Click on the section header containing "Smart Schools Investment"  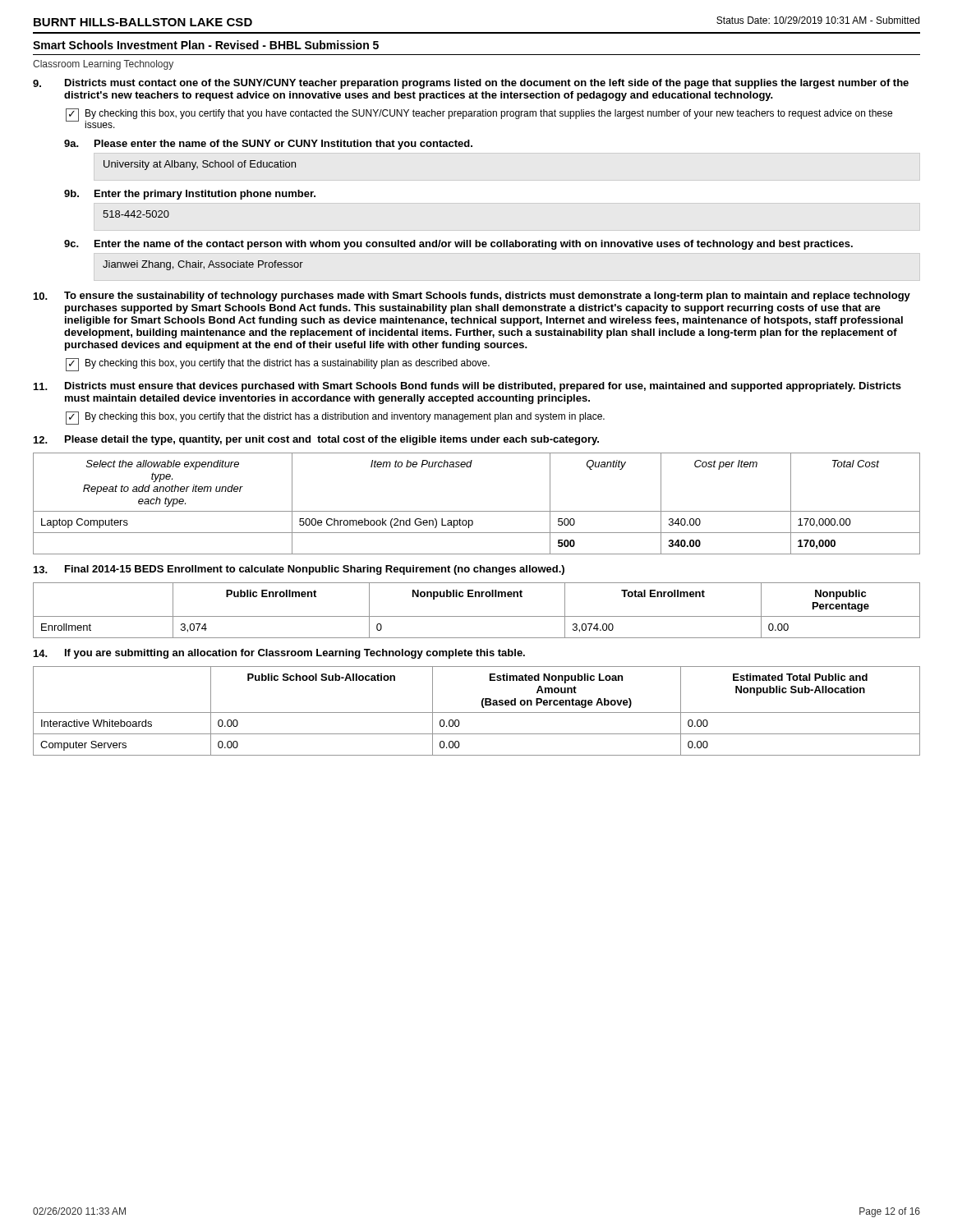click(206, 45)
